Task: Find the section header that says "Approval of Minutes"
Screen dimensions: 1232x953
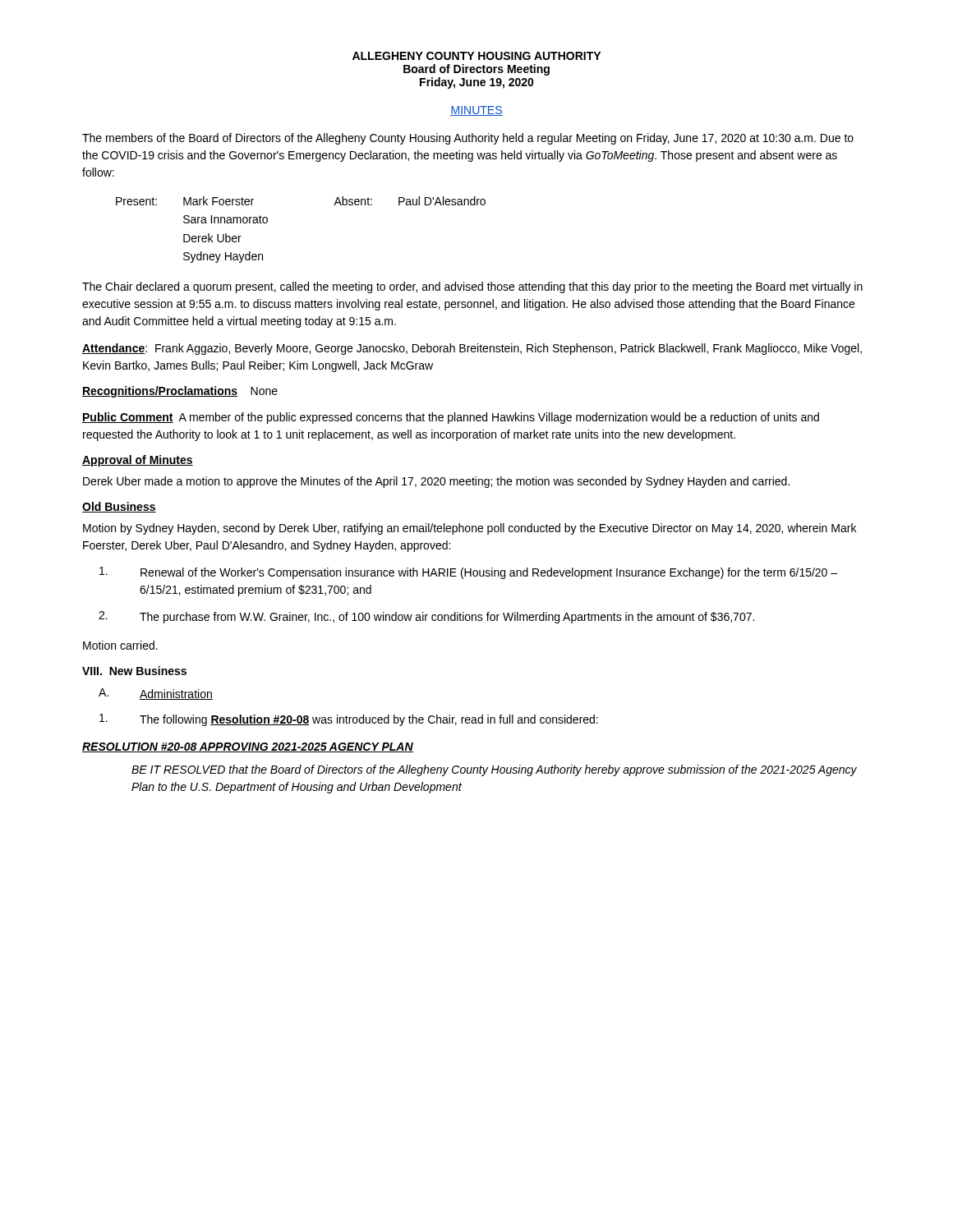Action: click(x=137, y=460)
